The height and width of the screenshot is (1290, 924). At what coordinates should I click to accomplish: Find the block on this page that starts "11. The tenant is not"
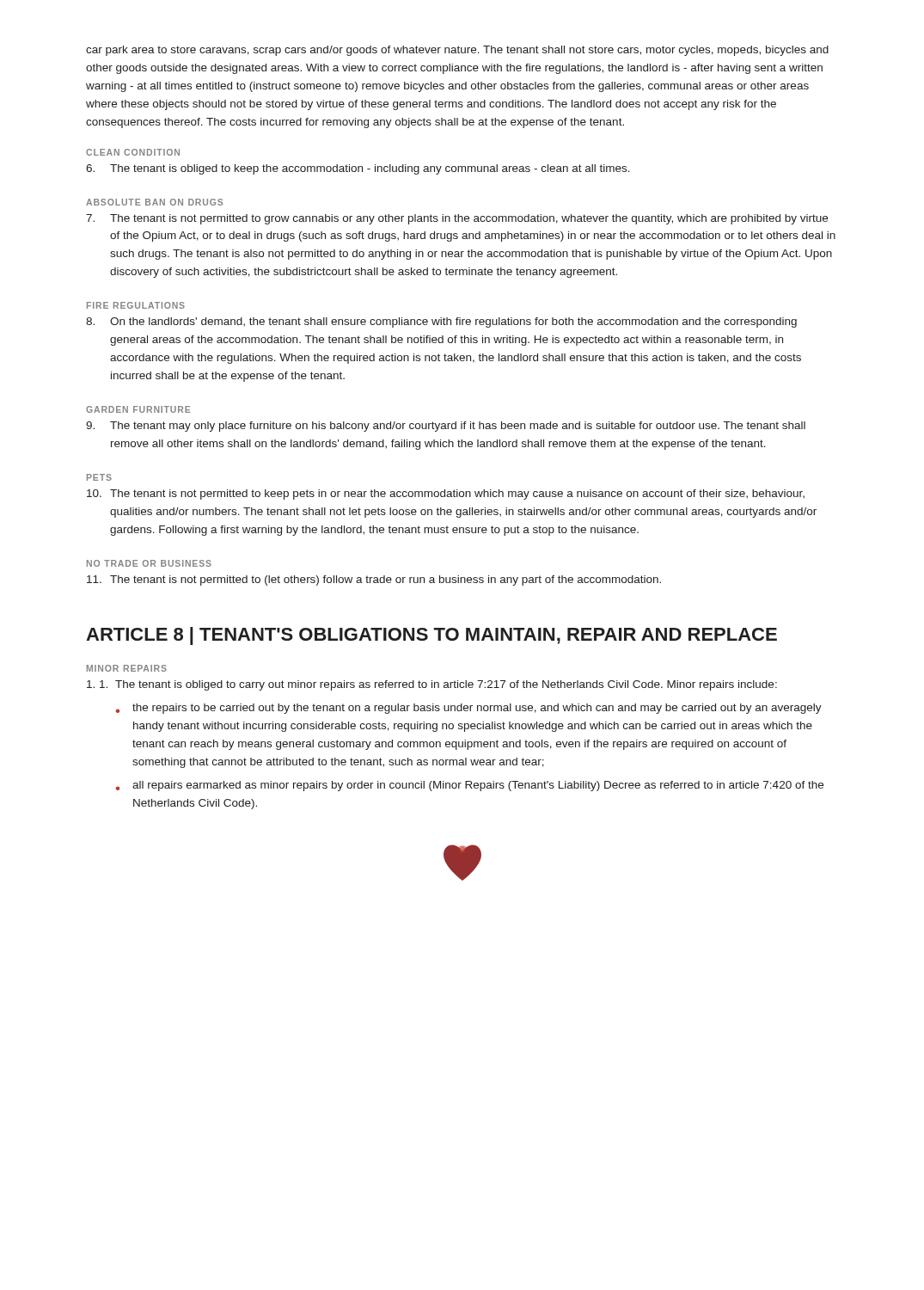coord(462,580)
